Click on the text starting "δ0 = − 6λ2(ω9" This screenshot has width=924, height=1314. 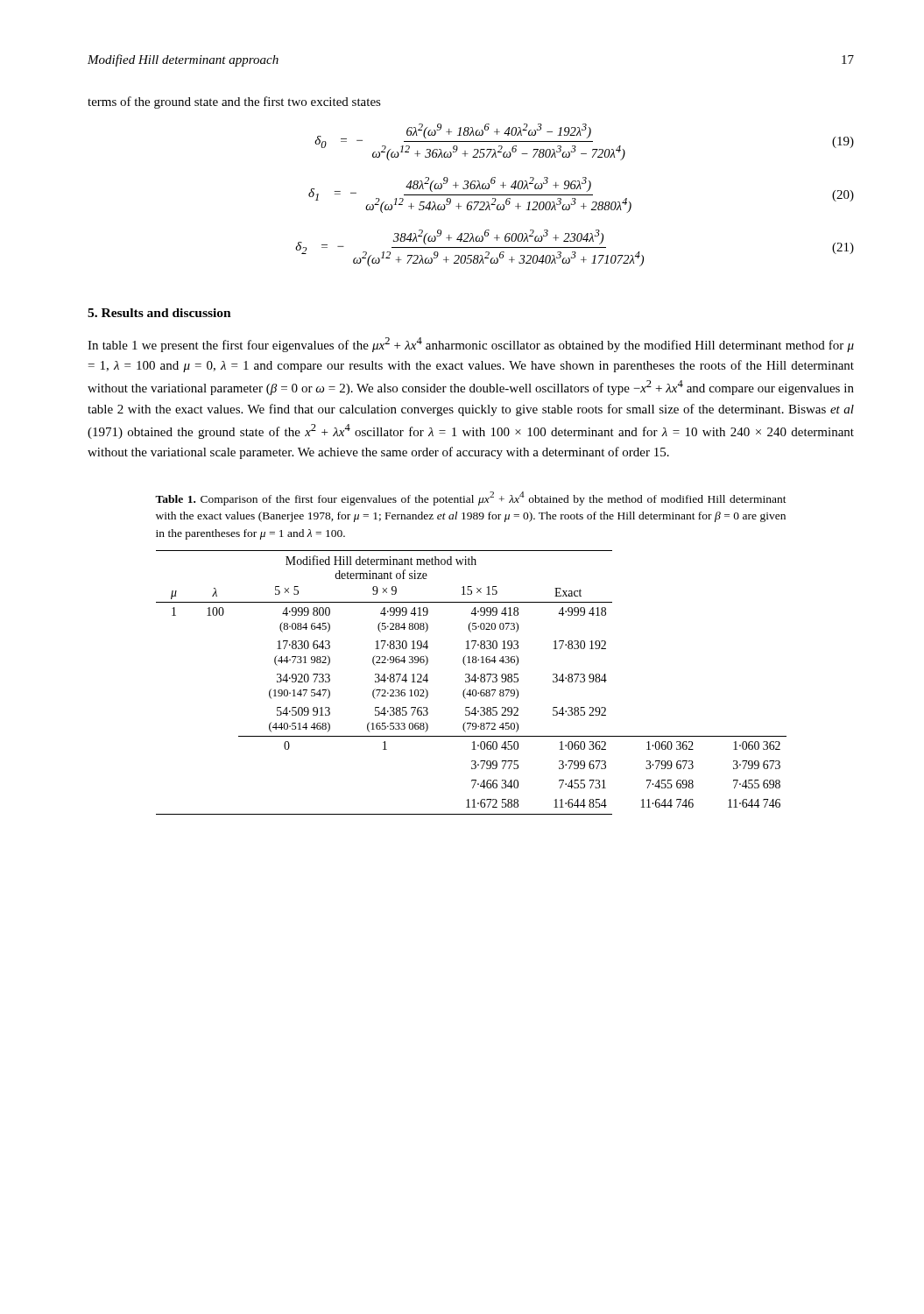coord(584,142)
